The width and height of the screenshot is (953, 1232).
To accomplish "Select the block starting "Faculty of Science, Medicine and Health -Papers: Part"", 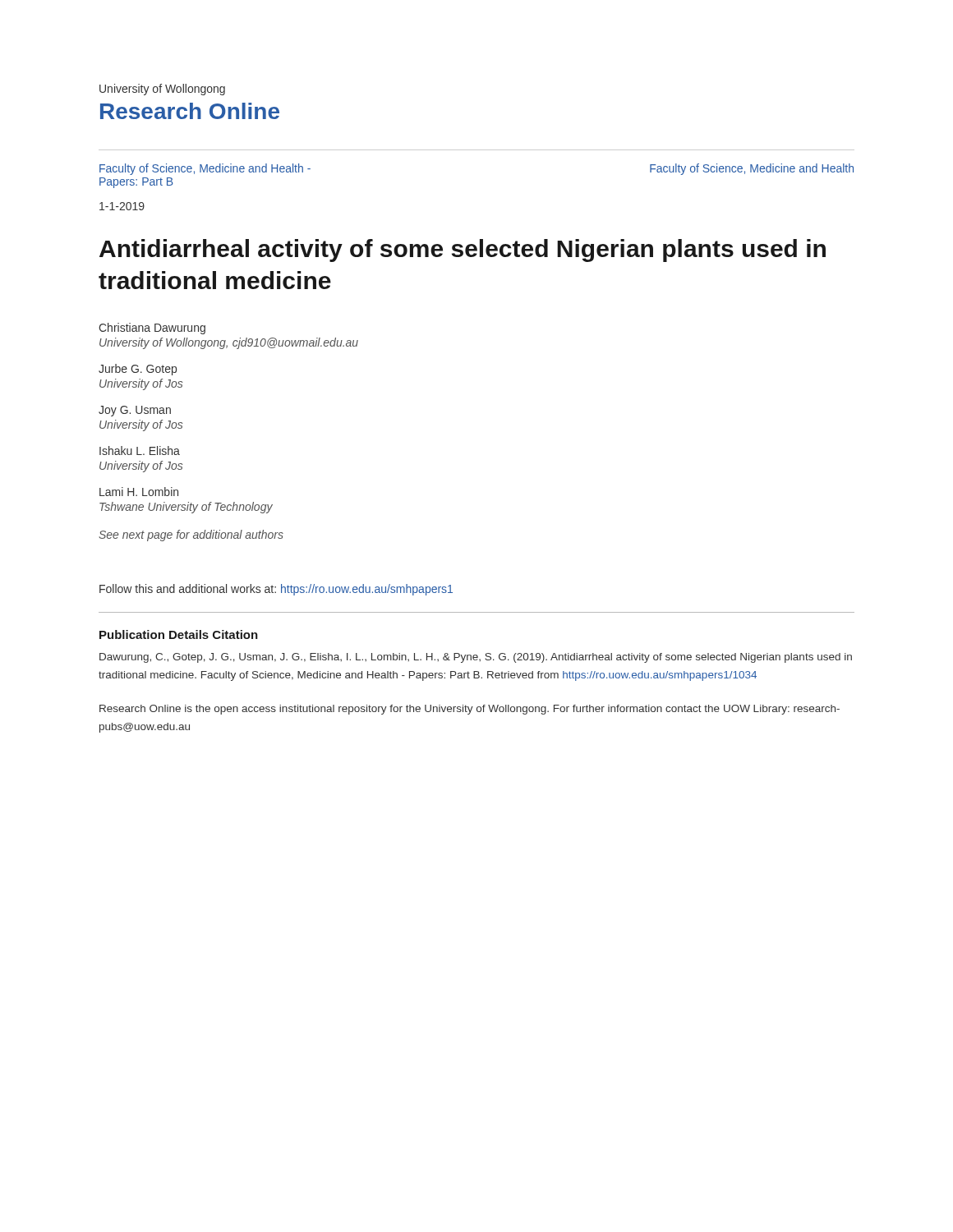I will coord(205,175).
